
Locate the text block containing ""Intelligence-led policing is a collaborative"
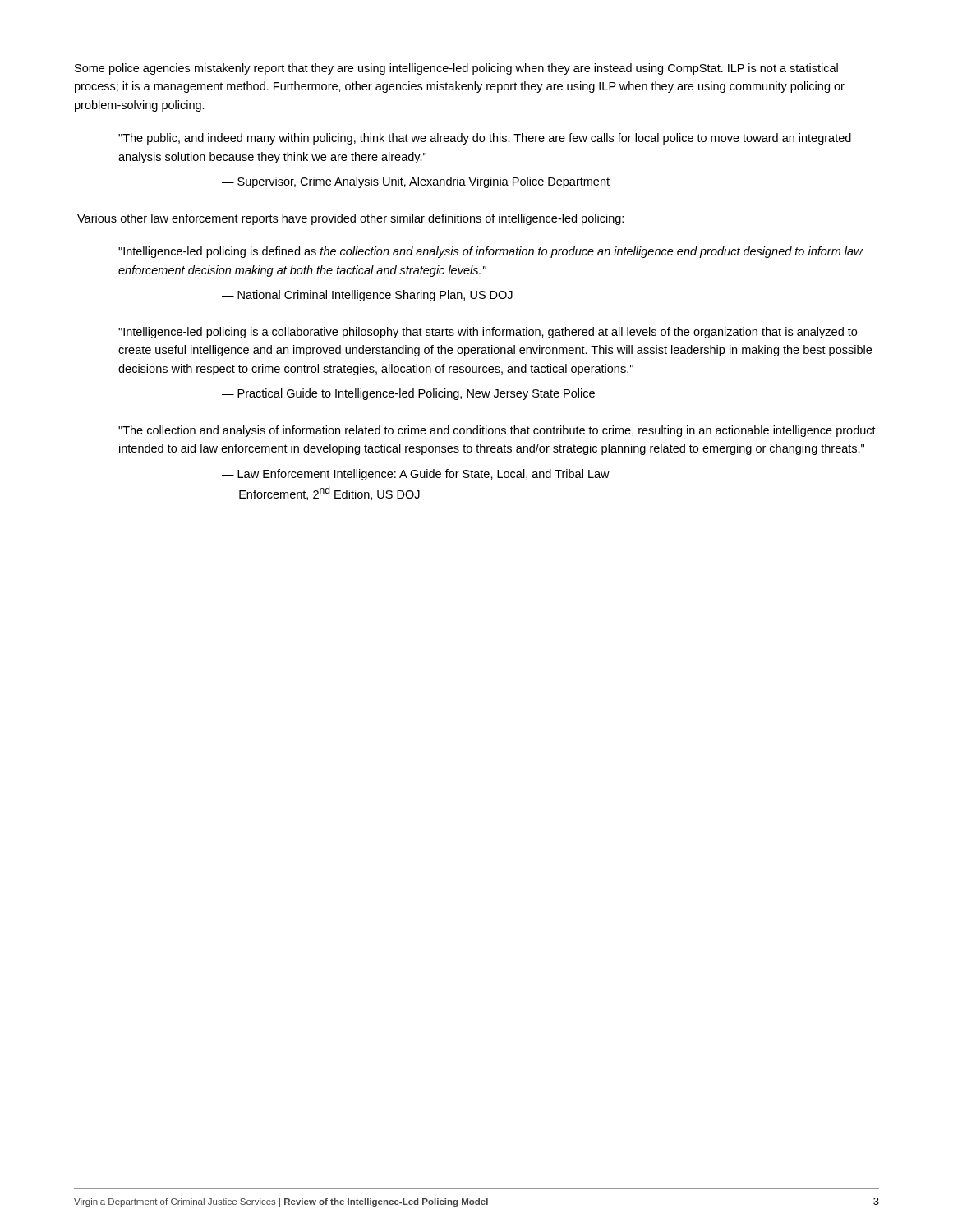495,350
